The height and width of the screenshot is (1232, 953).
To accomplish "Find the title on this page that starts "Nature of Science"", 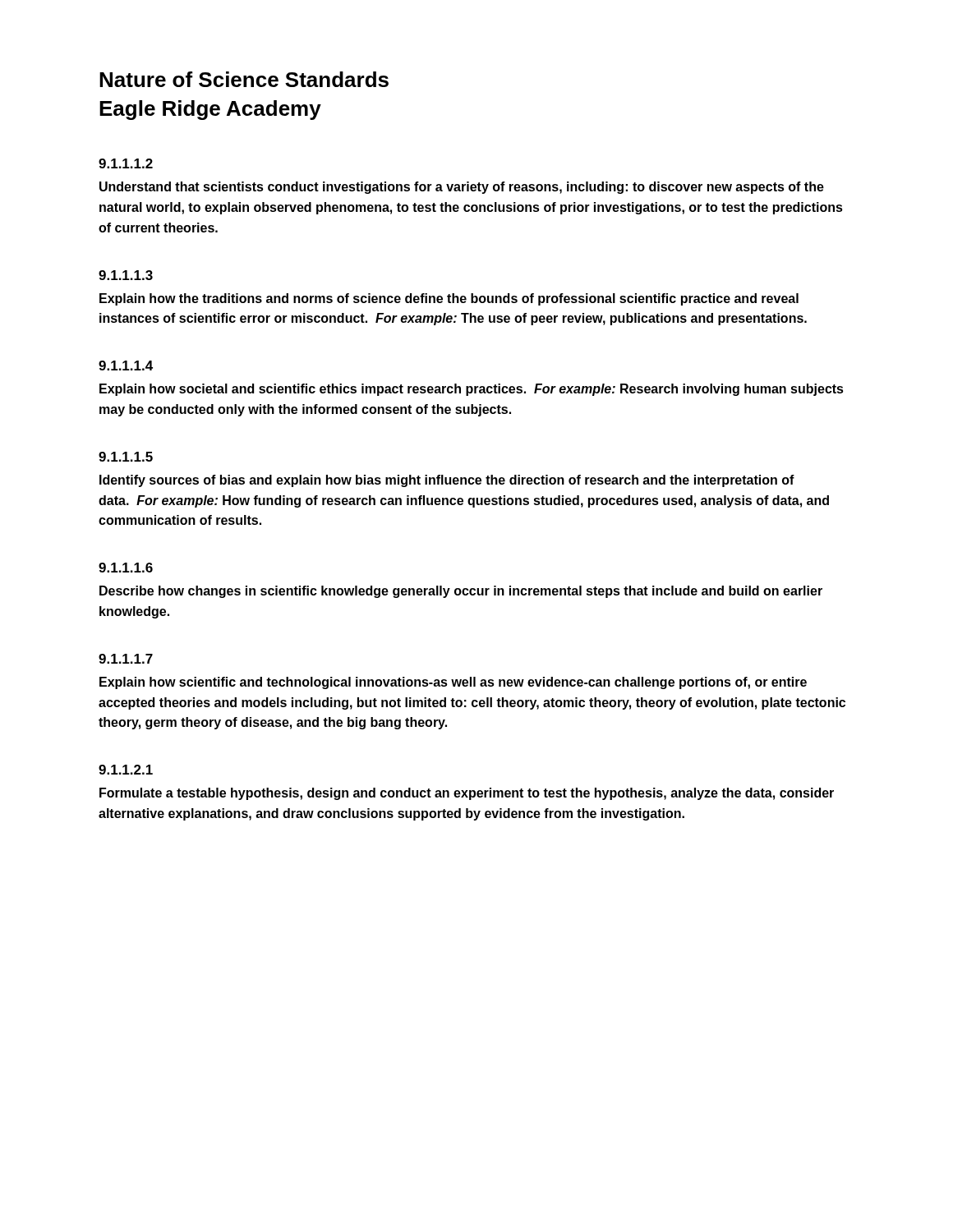I will tap(244, 79).
